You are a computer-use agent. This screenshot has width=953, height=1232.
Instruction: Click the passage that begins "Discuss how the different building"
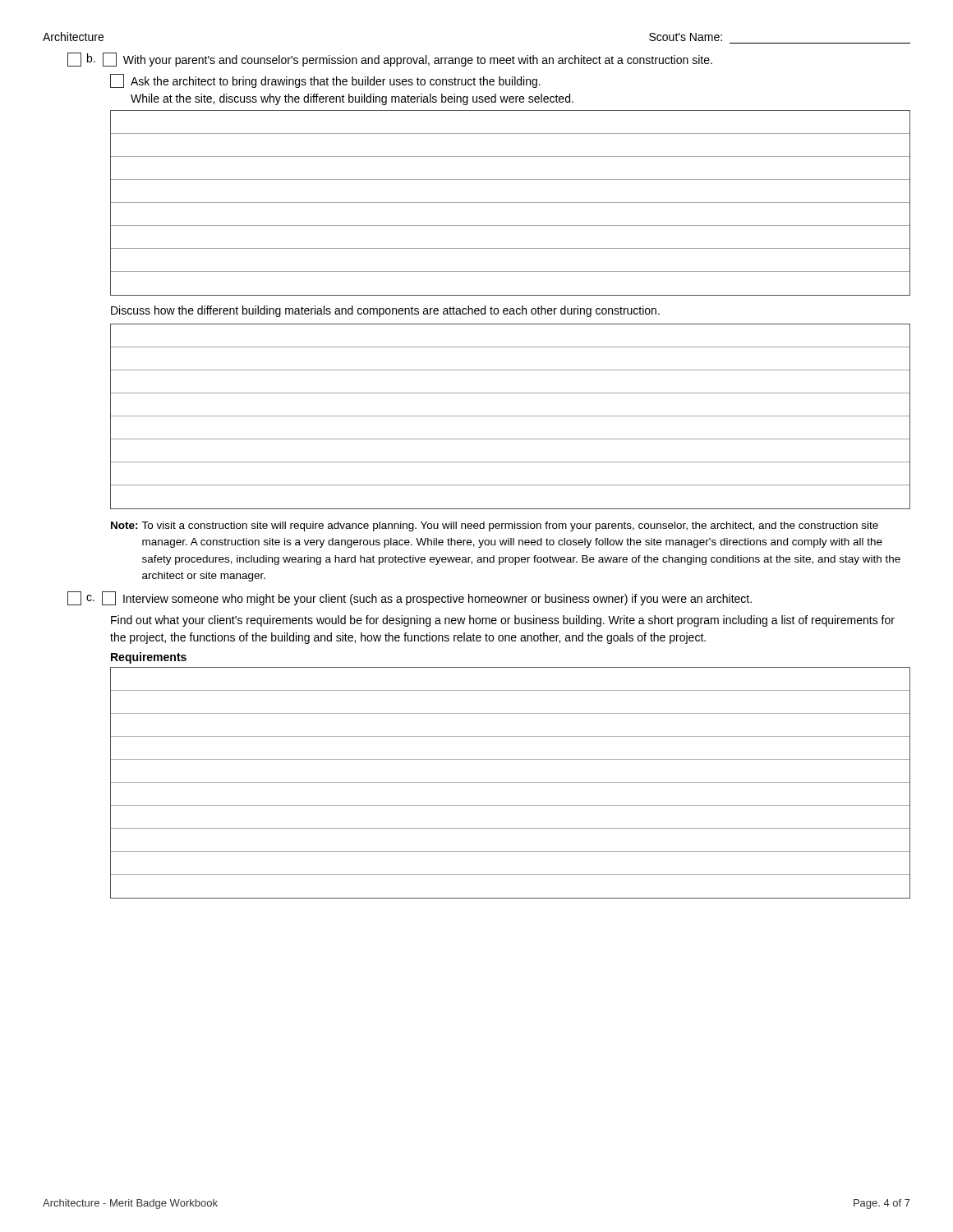[x=385, y=310]
